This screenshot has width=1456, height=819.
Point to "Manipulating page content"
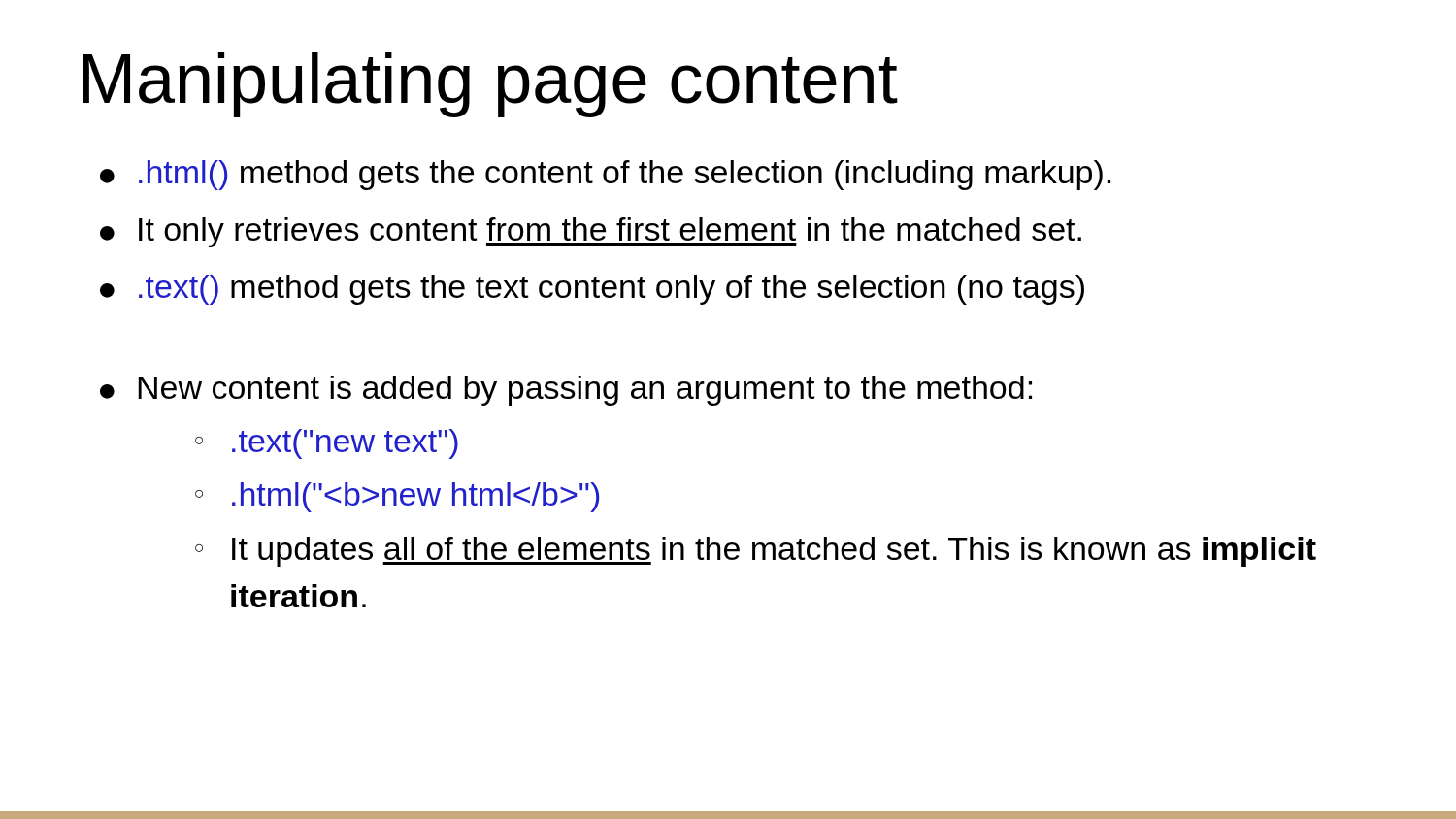coord(488,79)
